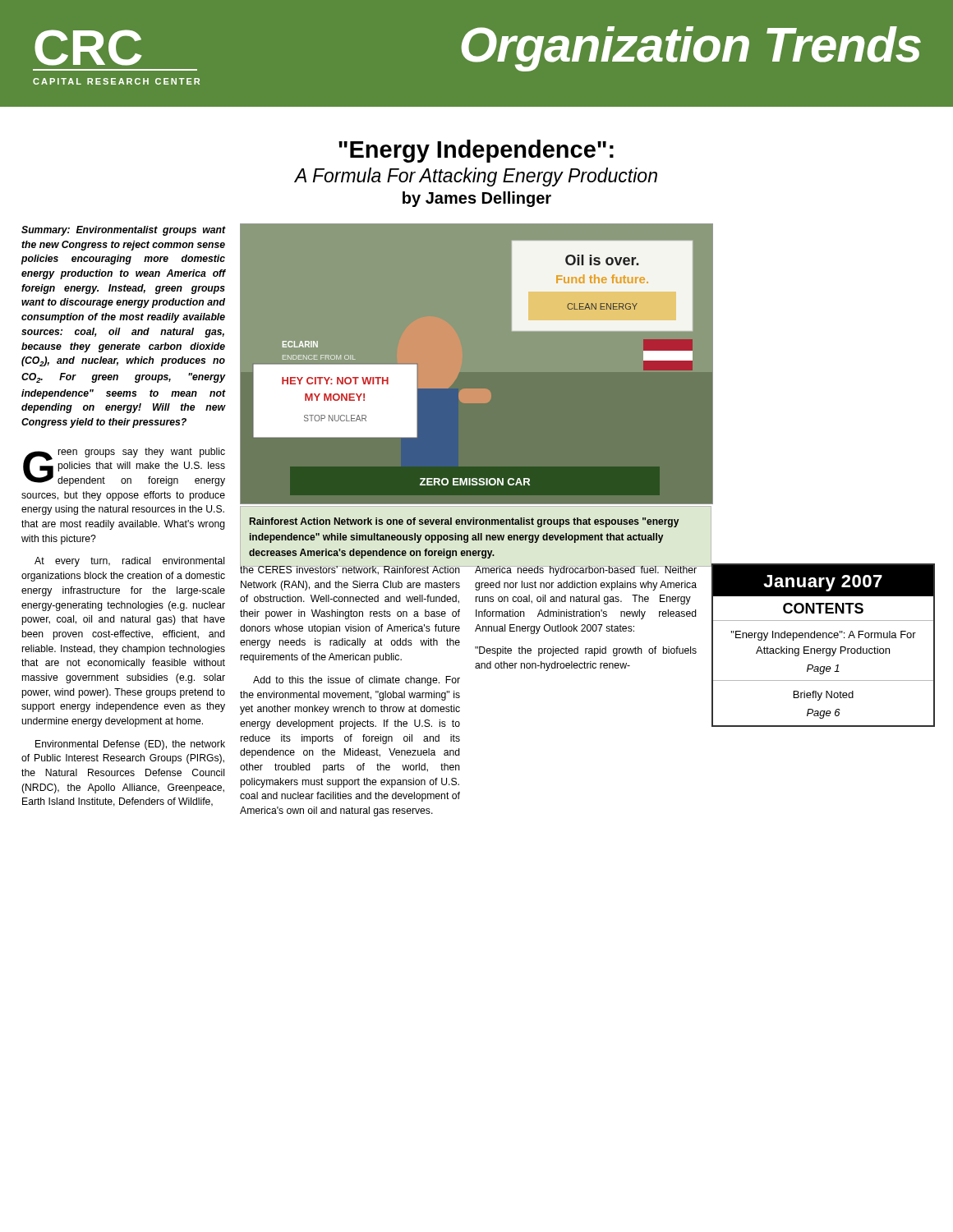Click on the text starting "Environmental Defense (ED), the"
This screenshot has width=953, height=1232.
tap(123, 773)
